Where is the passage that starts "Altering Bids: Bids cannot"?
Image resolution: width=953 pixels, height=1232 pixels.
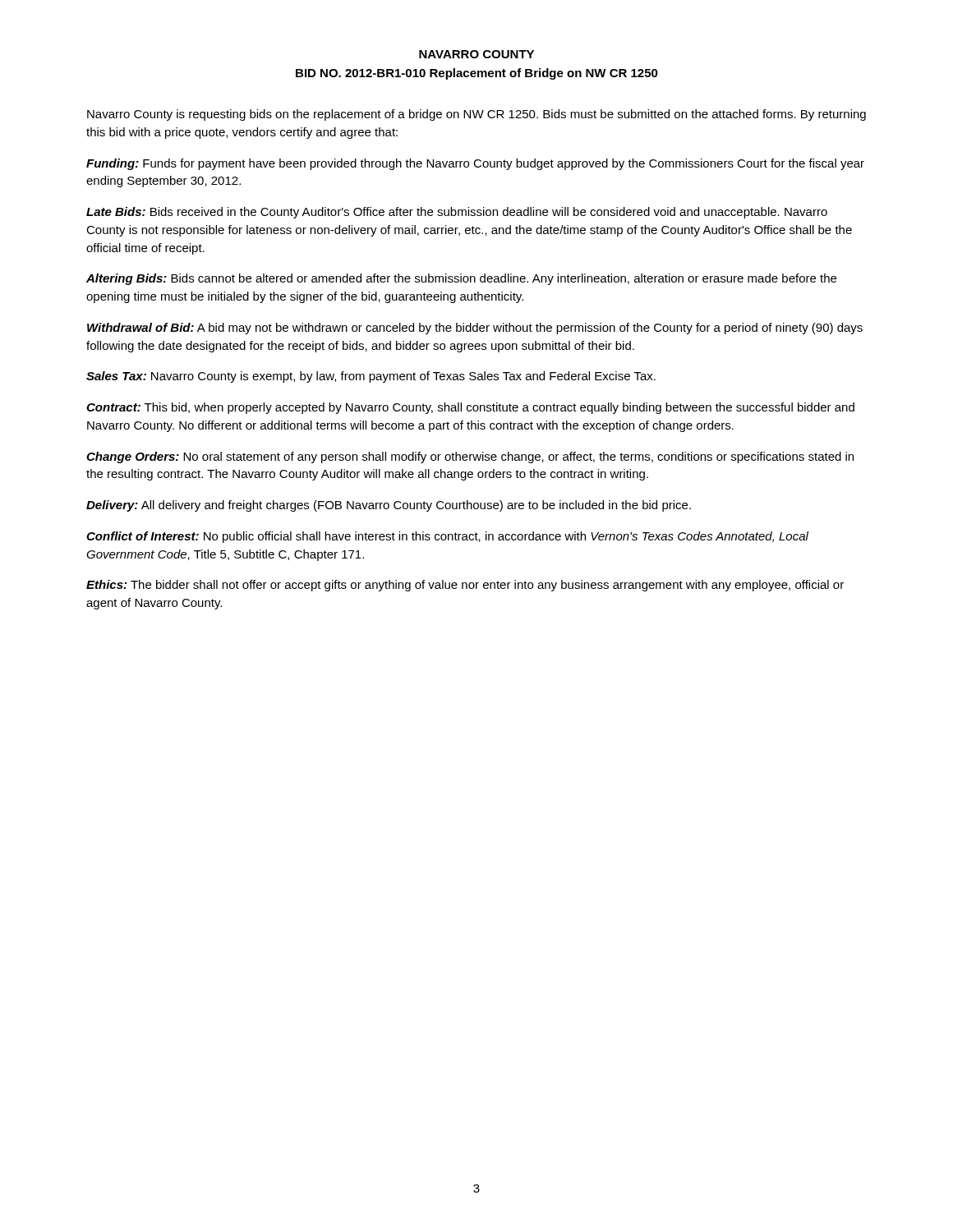click(462, 287)
